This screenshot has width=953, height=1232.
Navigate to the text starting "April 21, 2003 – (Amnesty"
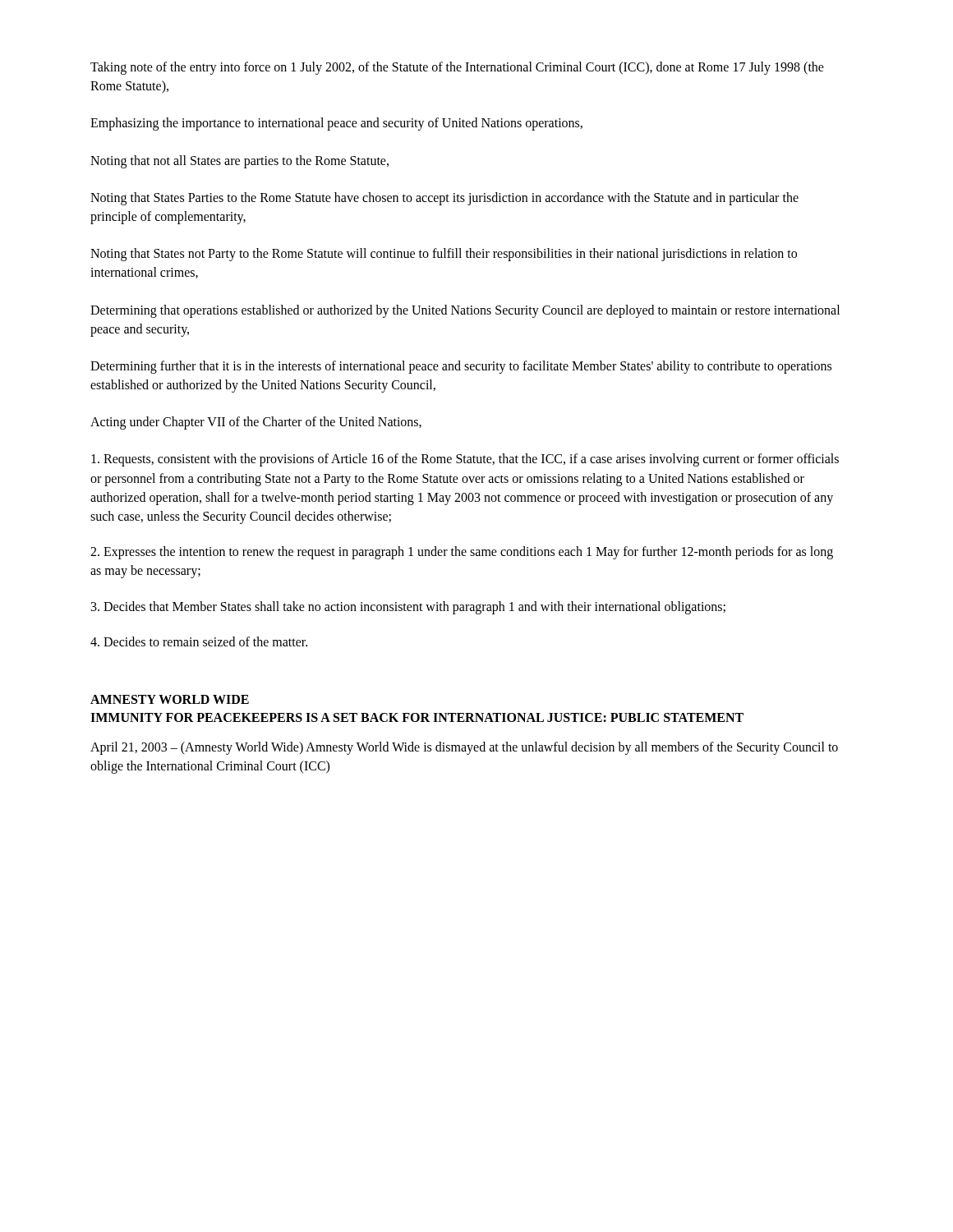464,756
